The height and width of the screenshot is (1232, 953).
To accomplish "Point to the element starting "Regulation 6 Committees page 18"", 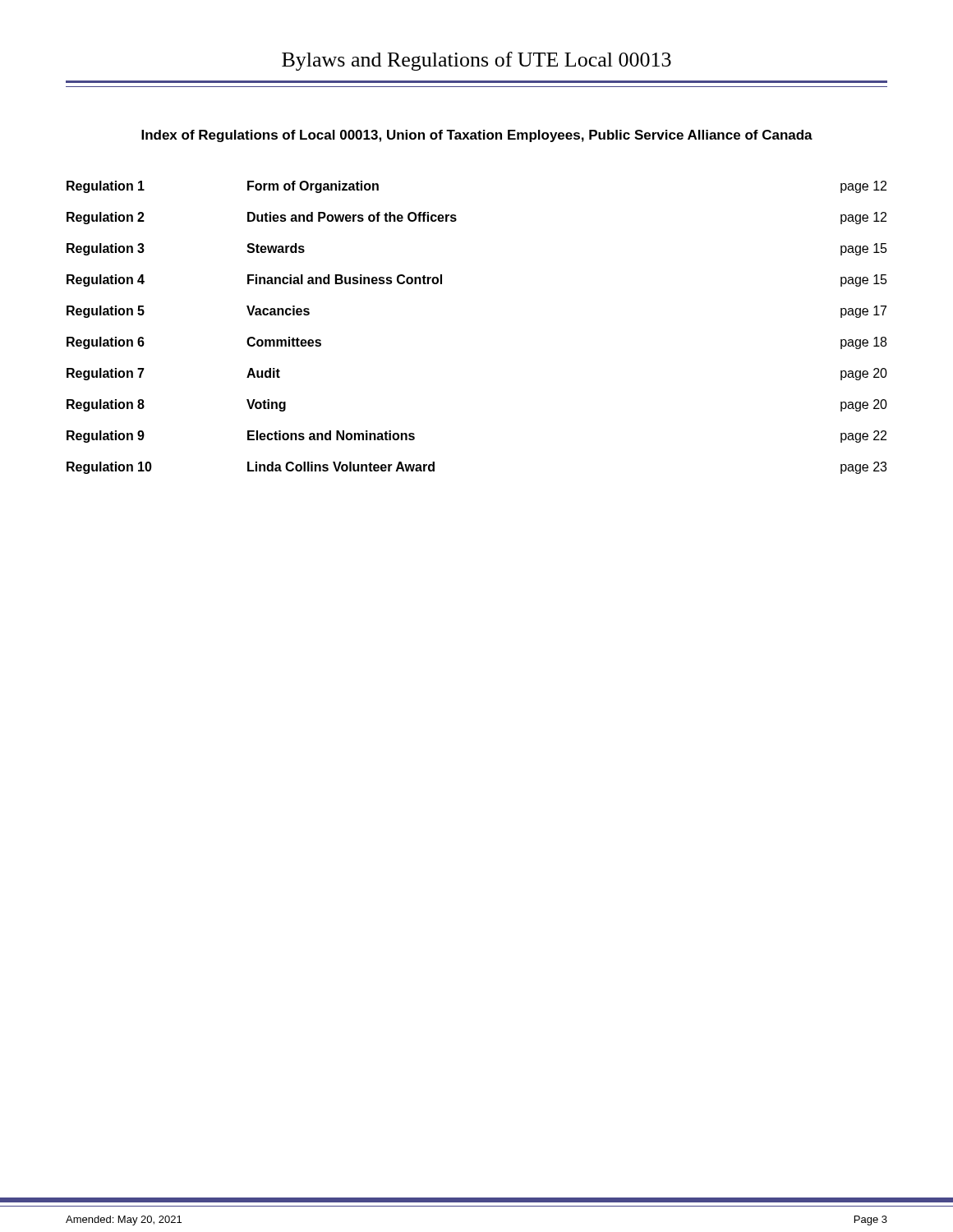I will pyautogui.click(x=108, y=343).
